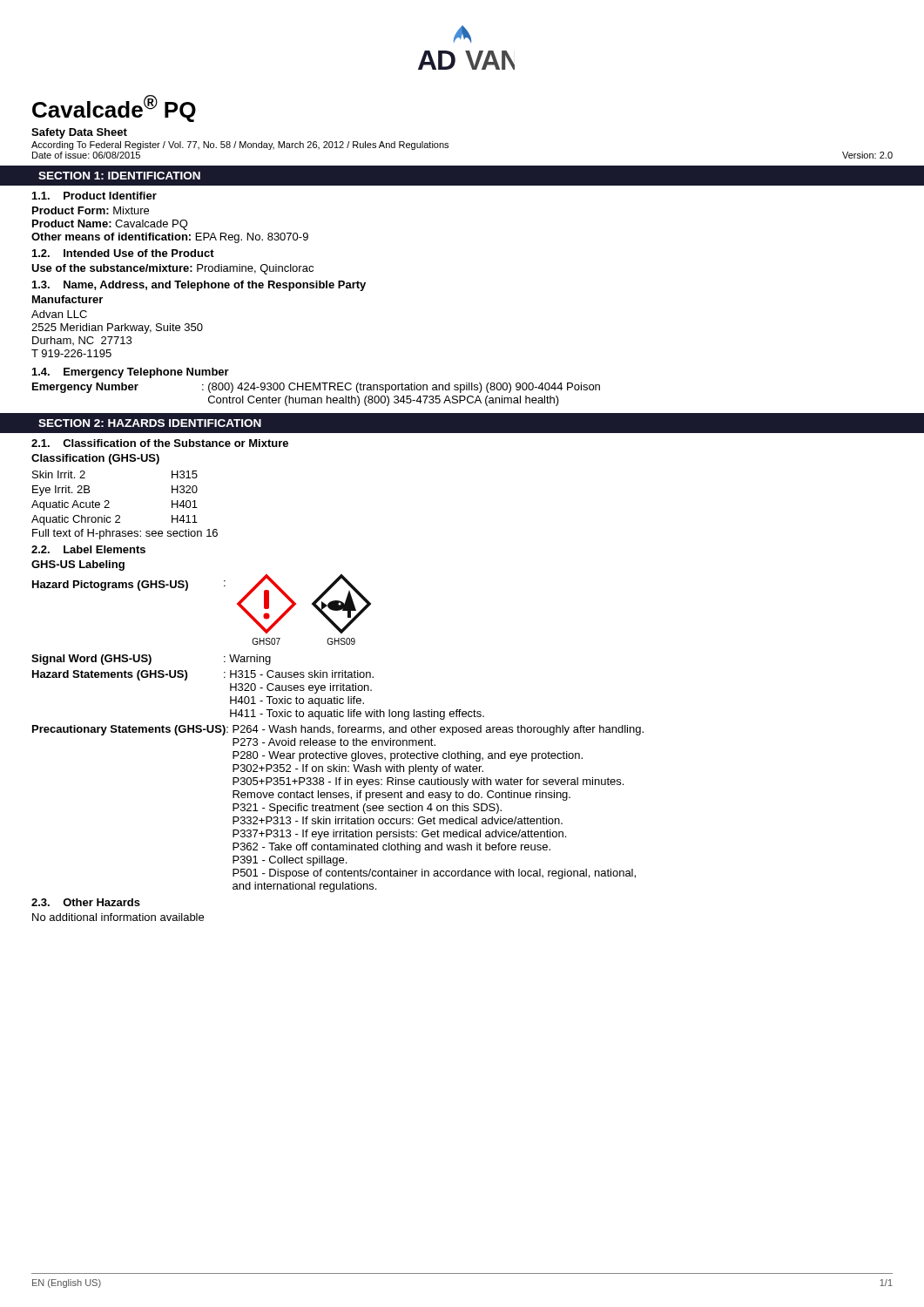Screen dimensions: 1307x924
Task: Select the section header that says "1.2. Intended Use of the"
Action: [123, 253]
